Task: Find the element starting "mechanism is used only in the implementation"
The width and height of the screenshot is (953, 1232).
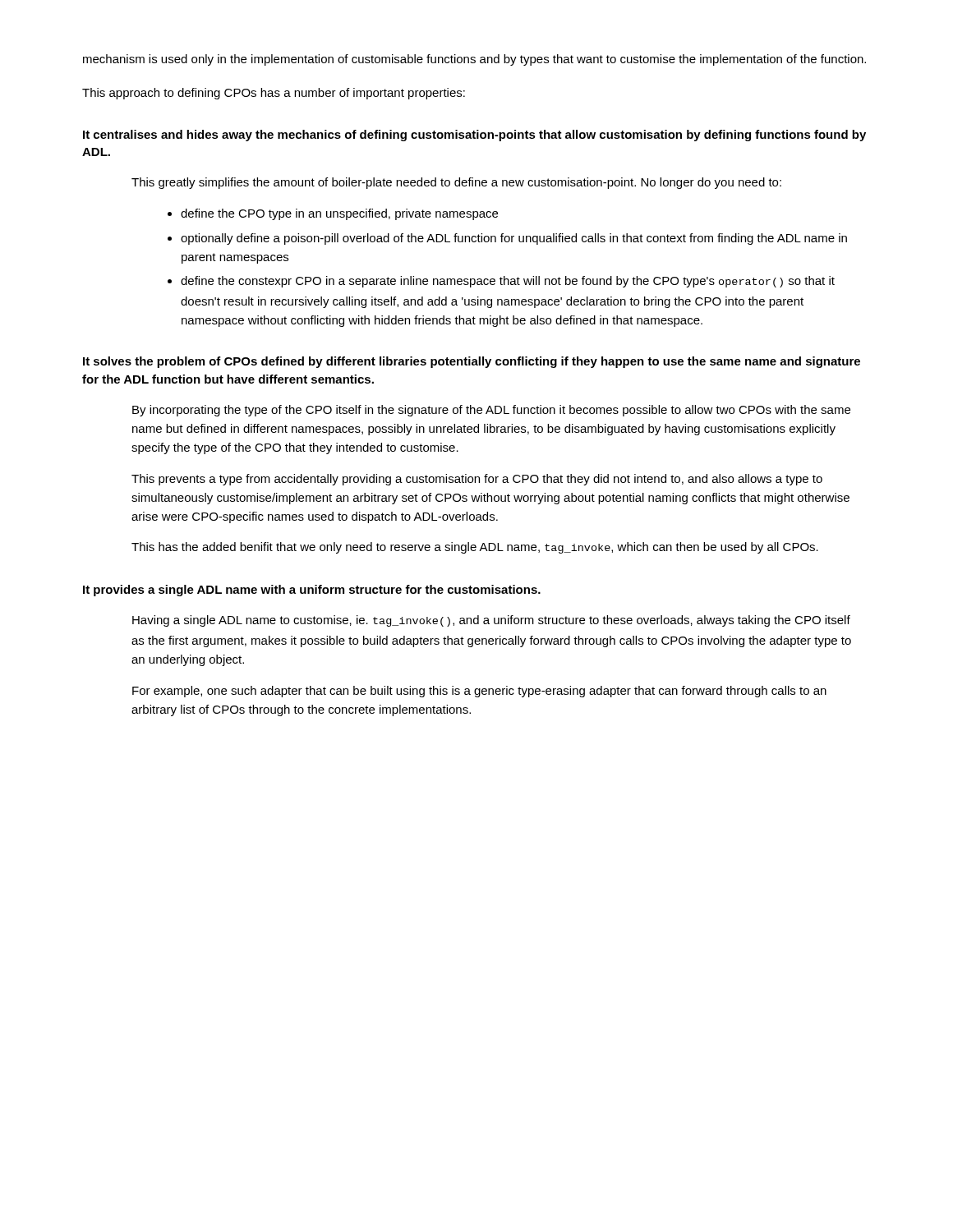Action: click(x=475, y=59)
